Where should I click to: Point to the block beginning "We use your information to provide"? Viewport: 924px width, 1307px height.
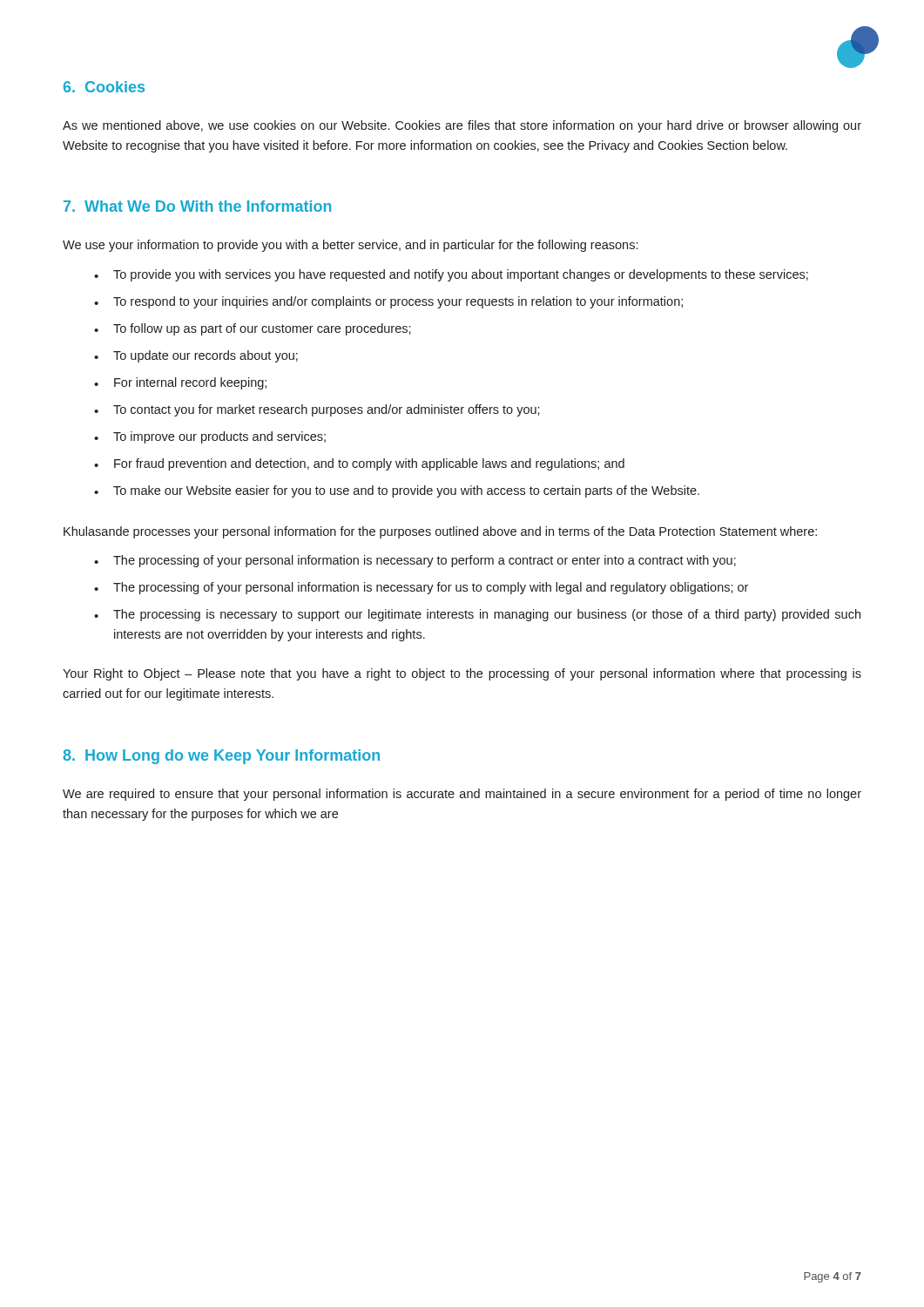(351, 245)
